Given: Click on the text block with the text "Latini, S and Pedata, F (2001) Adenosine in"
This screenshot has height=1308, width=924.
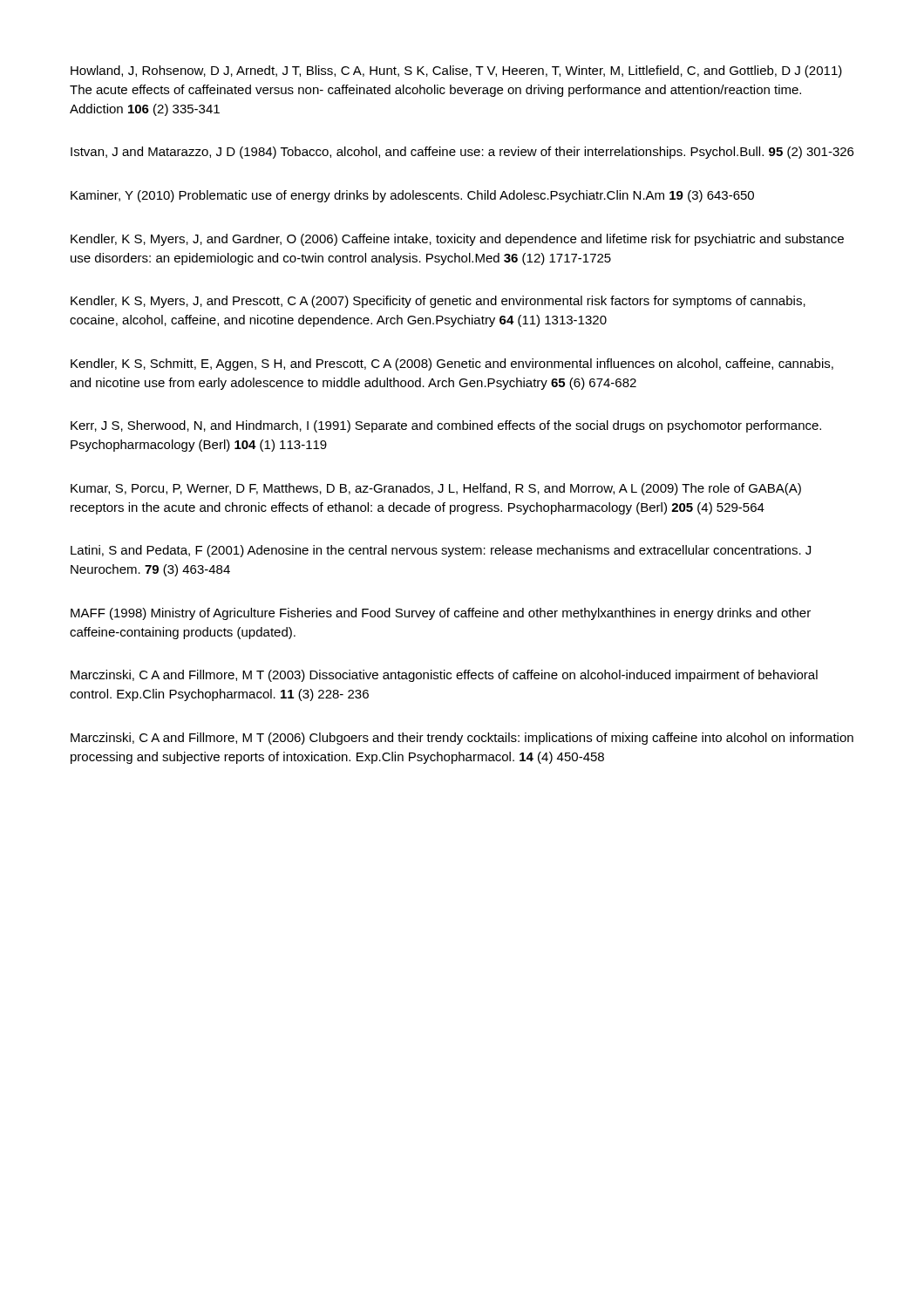Looking at the screenshot, I should tap(441, 559).
